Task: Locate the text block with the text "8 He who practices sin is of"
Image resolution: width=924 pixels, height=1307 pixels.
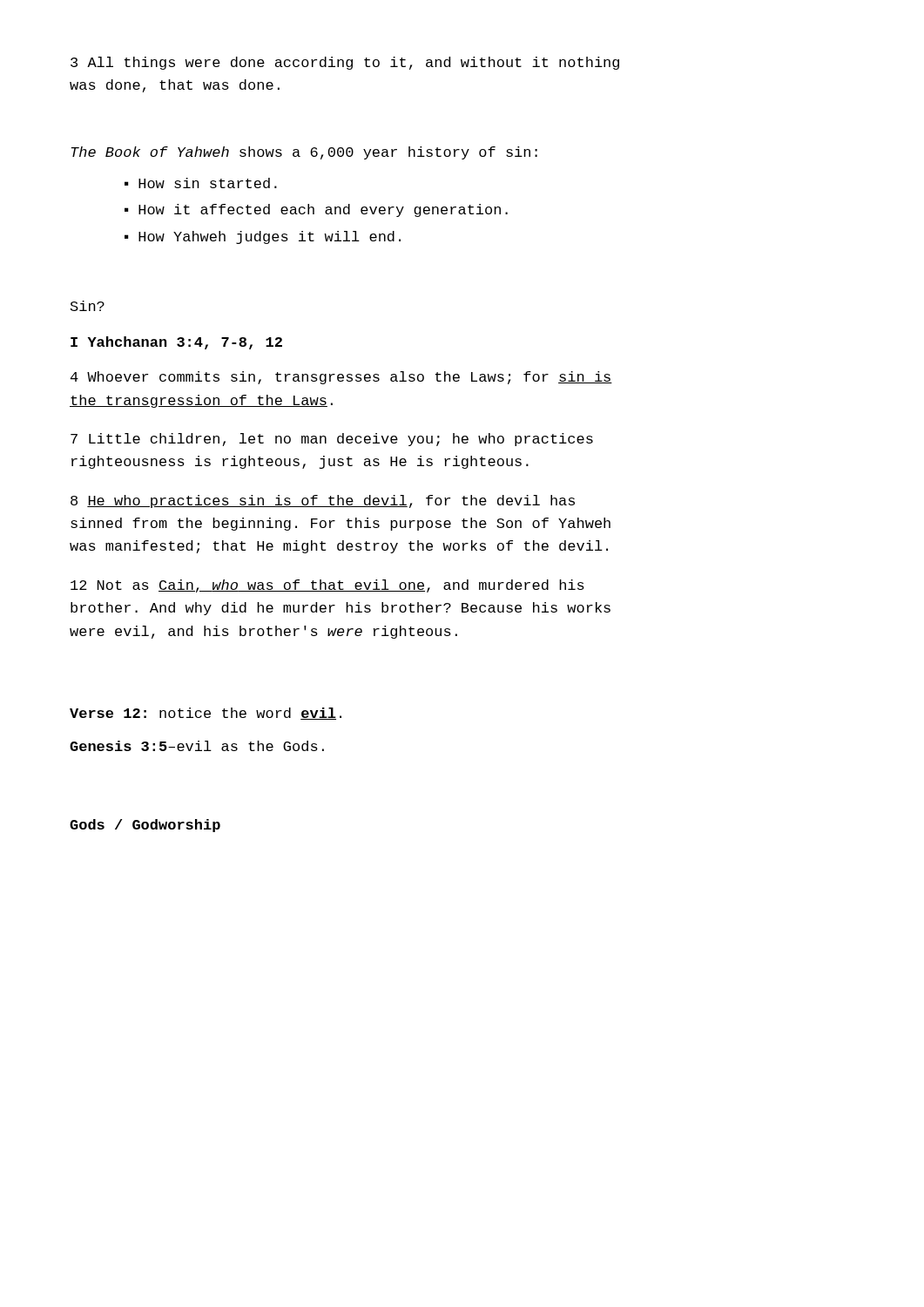Action: pos(341,524)
